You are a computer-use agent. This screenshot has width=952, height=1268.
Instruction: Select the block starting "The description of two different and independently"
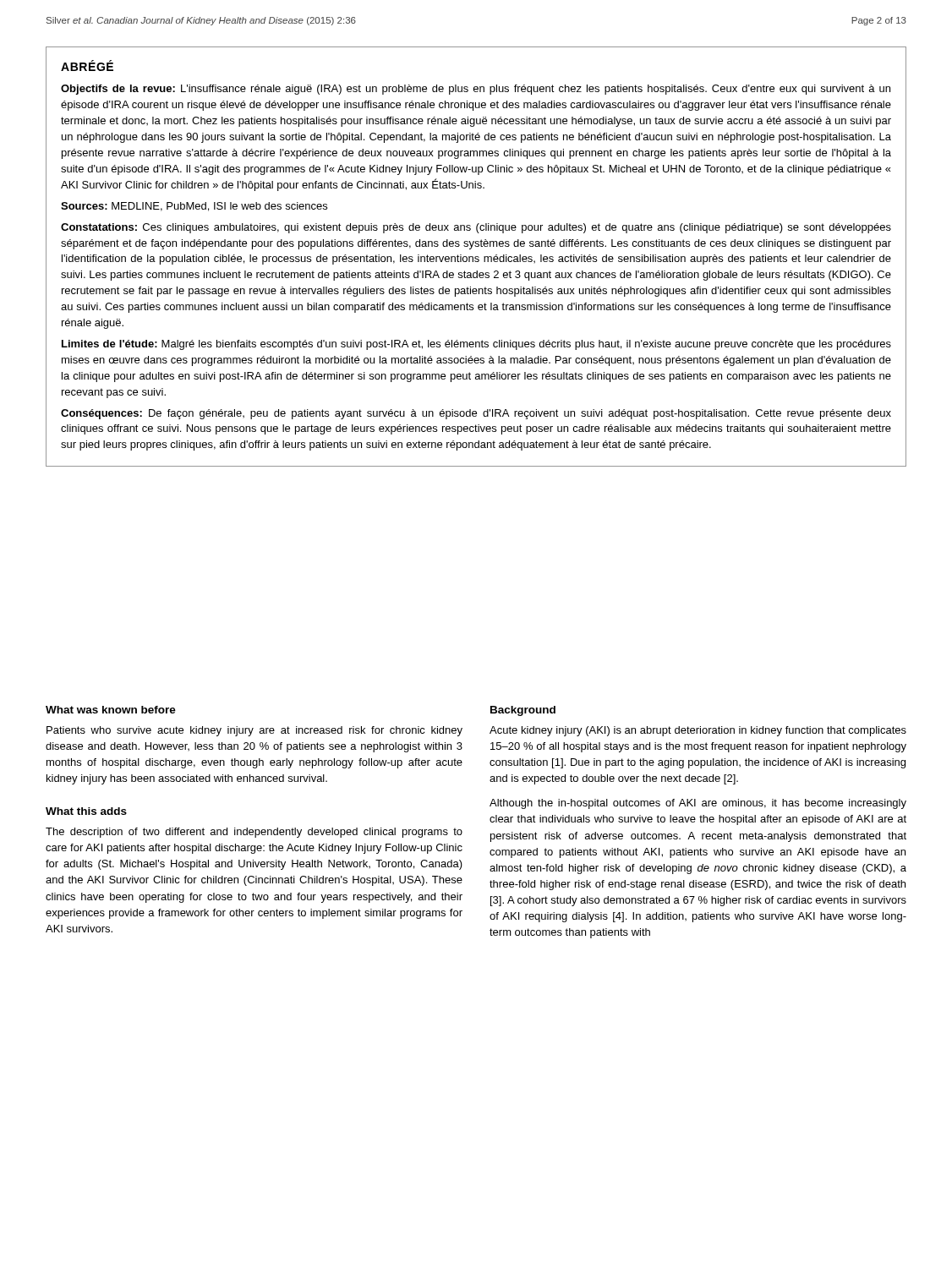tap(254, 880)
